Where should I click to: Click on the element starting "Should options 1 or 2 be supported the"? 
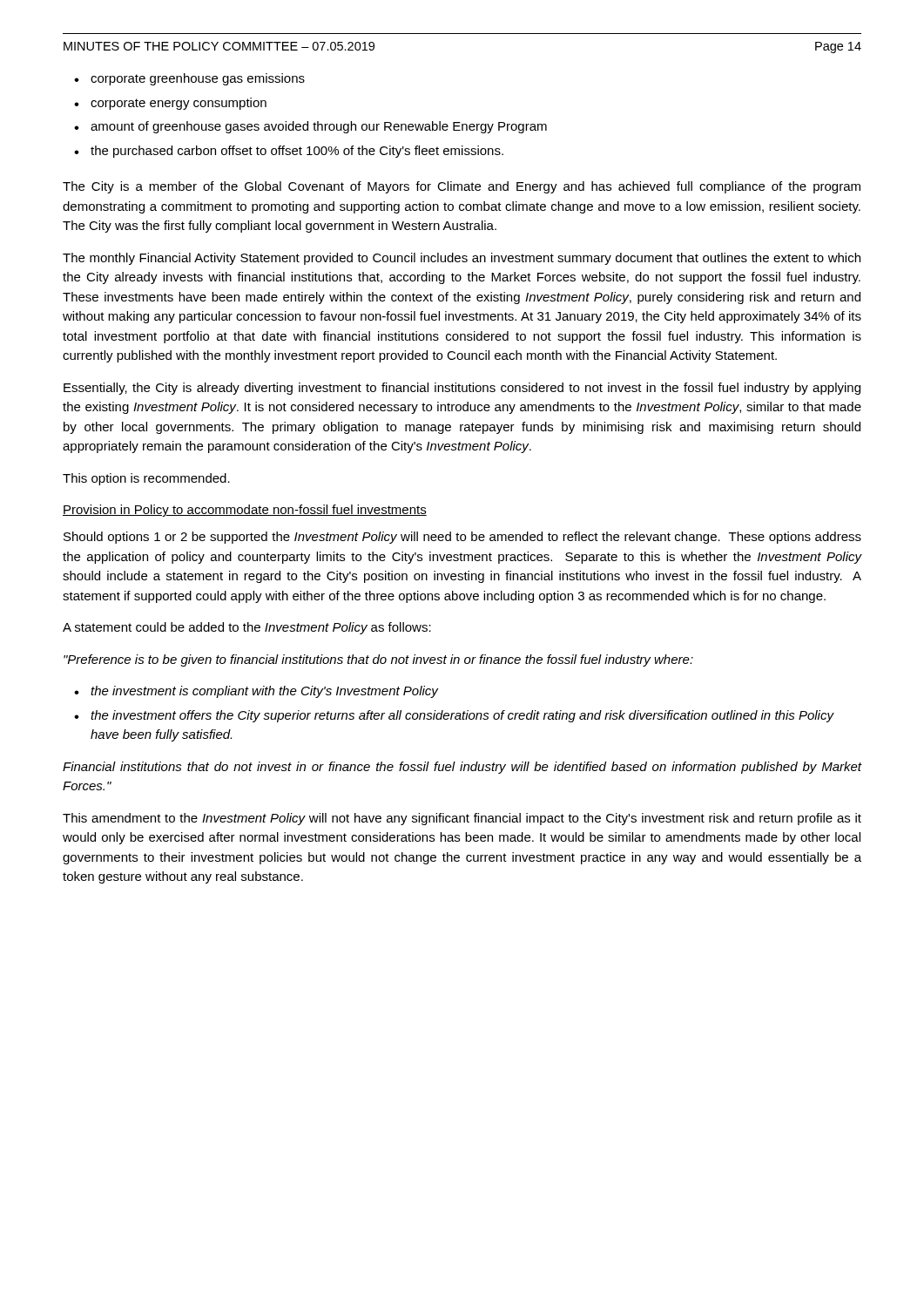pos(462,566)
